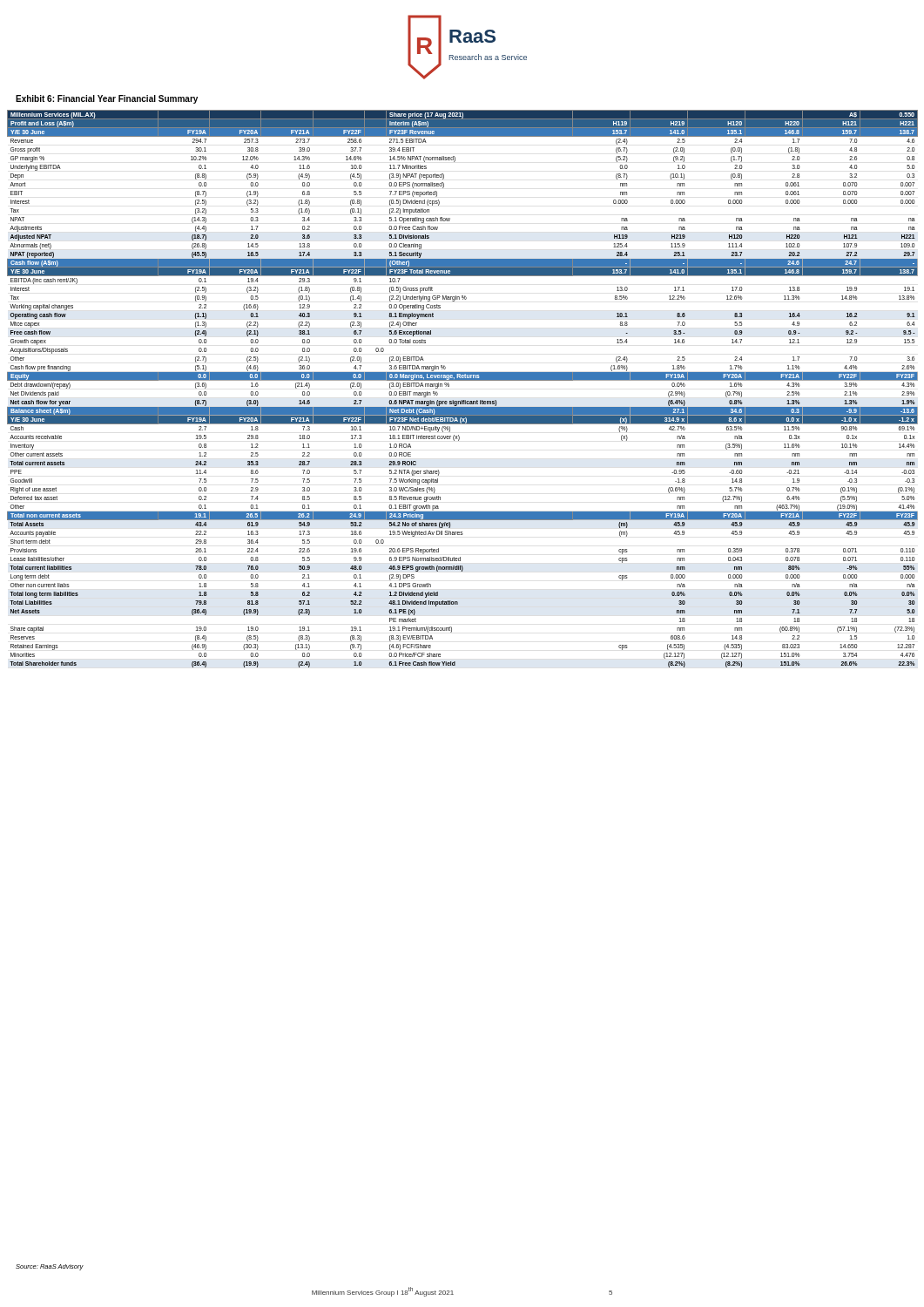Click on the text that says "Source: RaaS Advisory"

click(49, 1266)
